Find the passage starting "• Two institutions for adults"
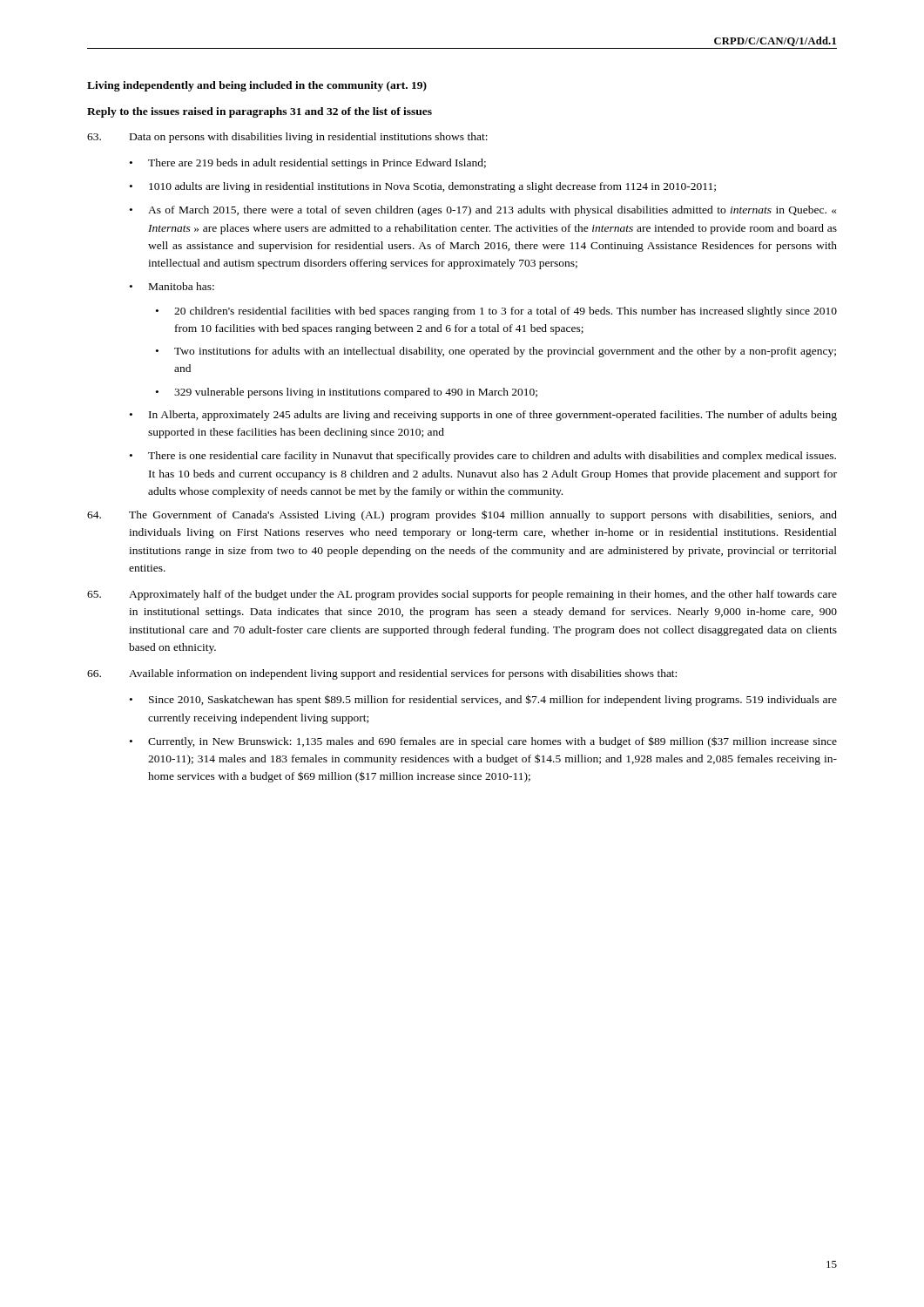Screen dimensions: 1307x924 (496, 360)
